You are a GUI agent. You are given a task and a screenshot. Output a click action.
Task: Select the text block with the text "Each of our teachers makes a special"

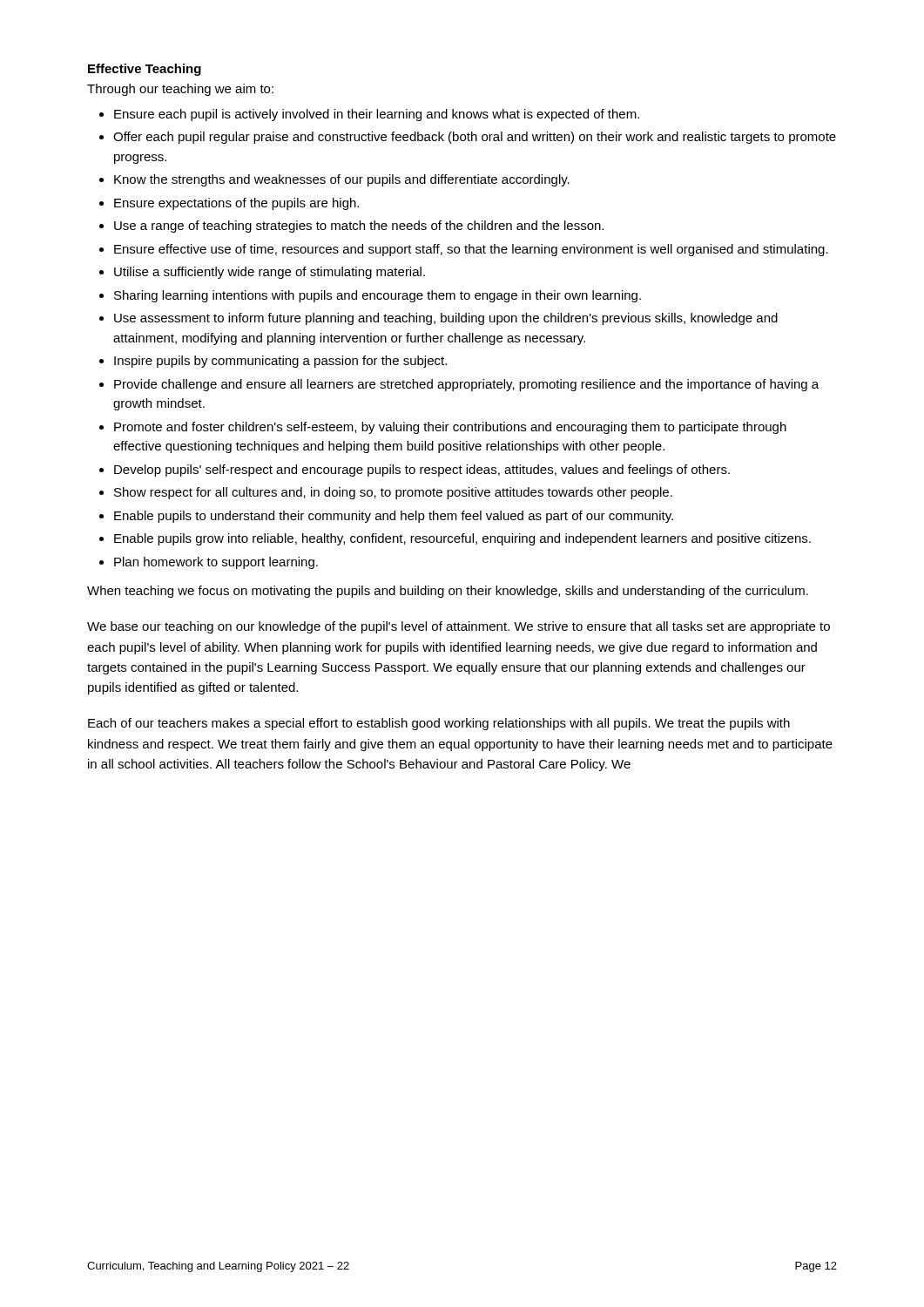click(460, 743)
